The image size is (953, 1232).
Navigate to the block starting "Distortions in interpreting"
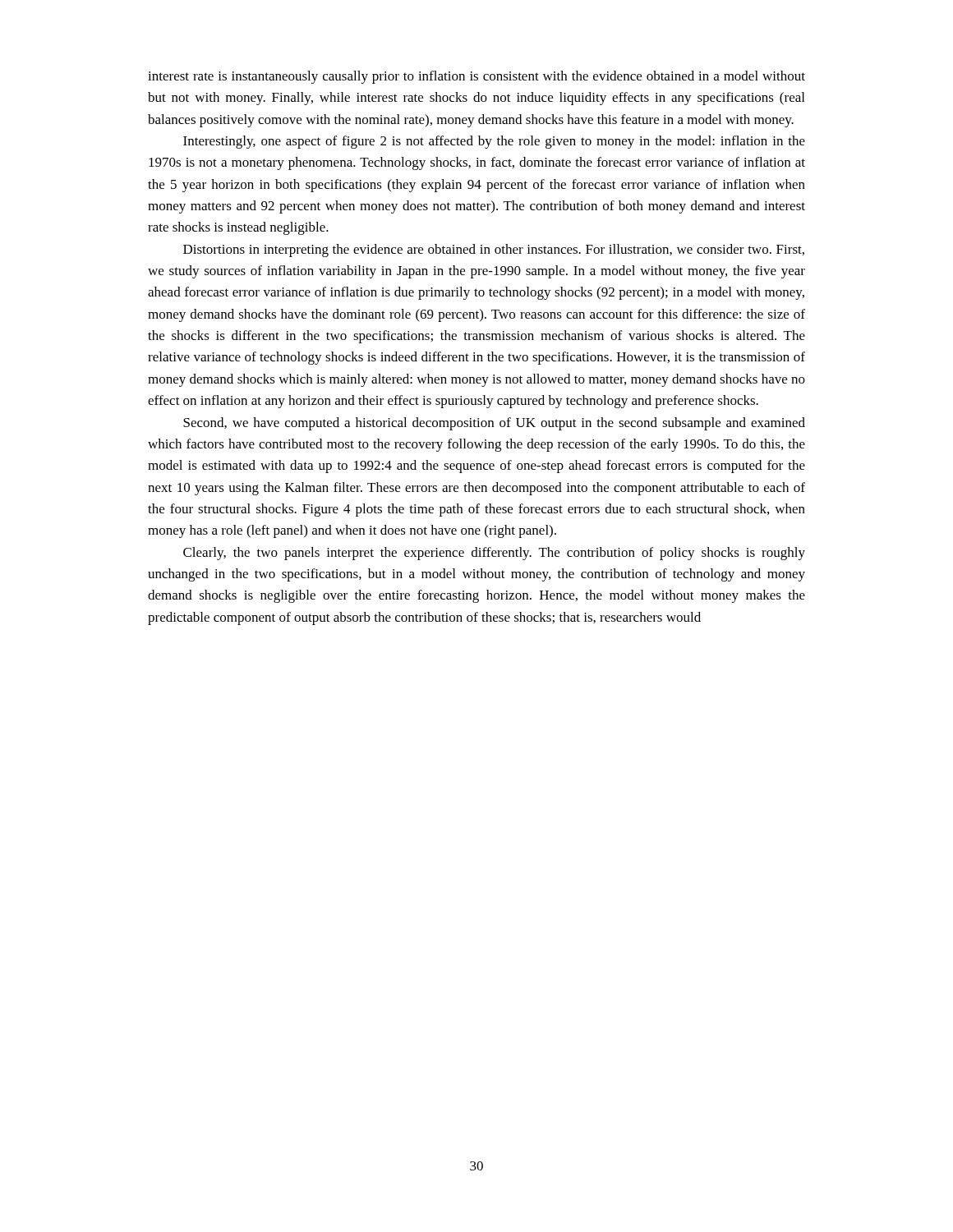(x=476, y=325)
